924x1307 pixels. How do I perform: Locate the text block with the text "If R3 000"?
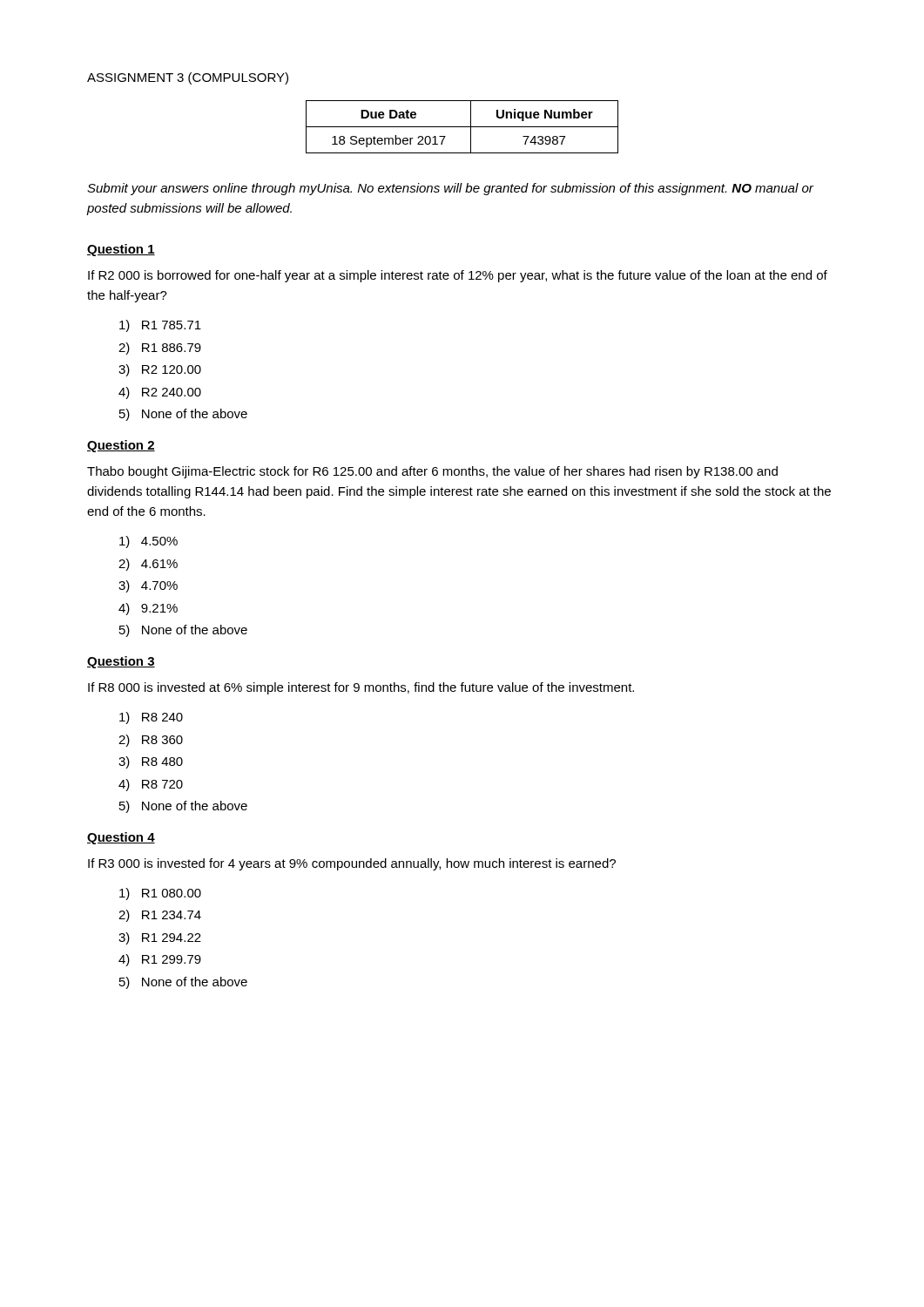point(352,863)
